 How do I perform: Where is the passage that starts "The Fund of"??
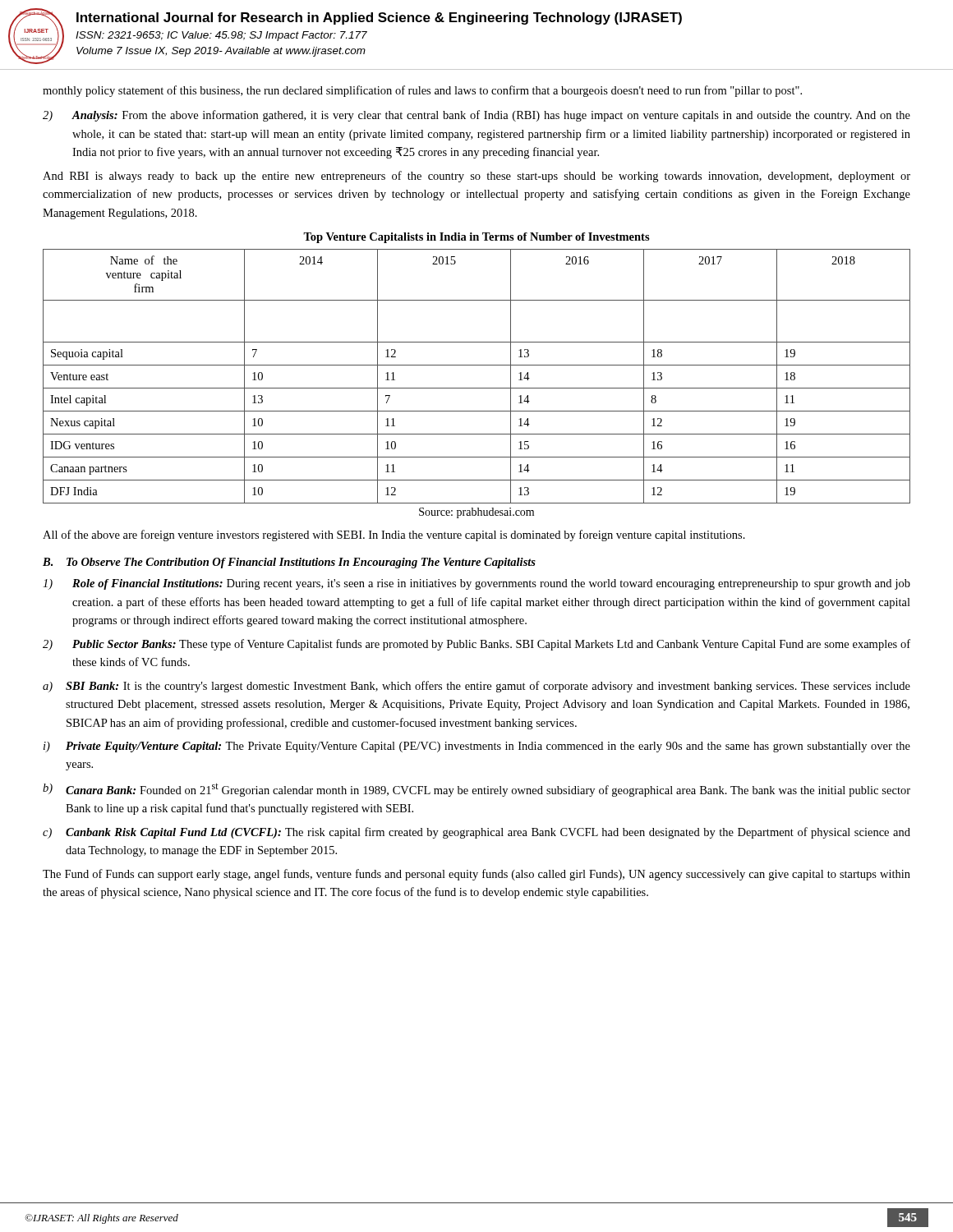click(x=476, y=883)
